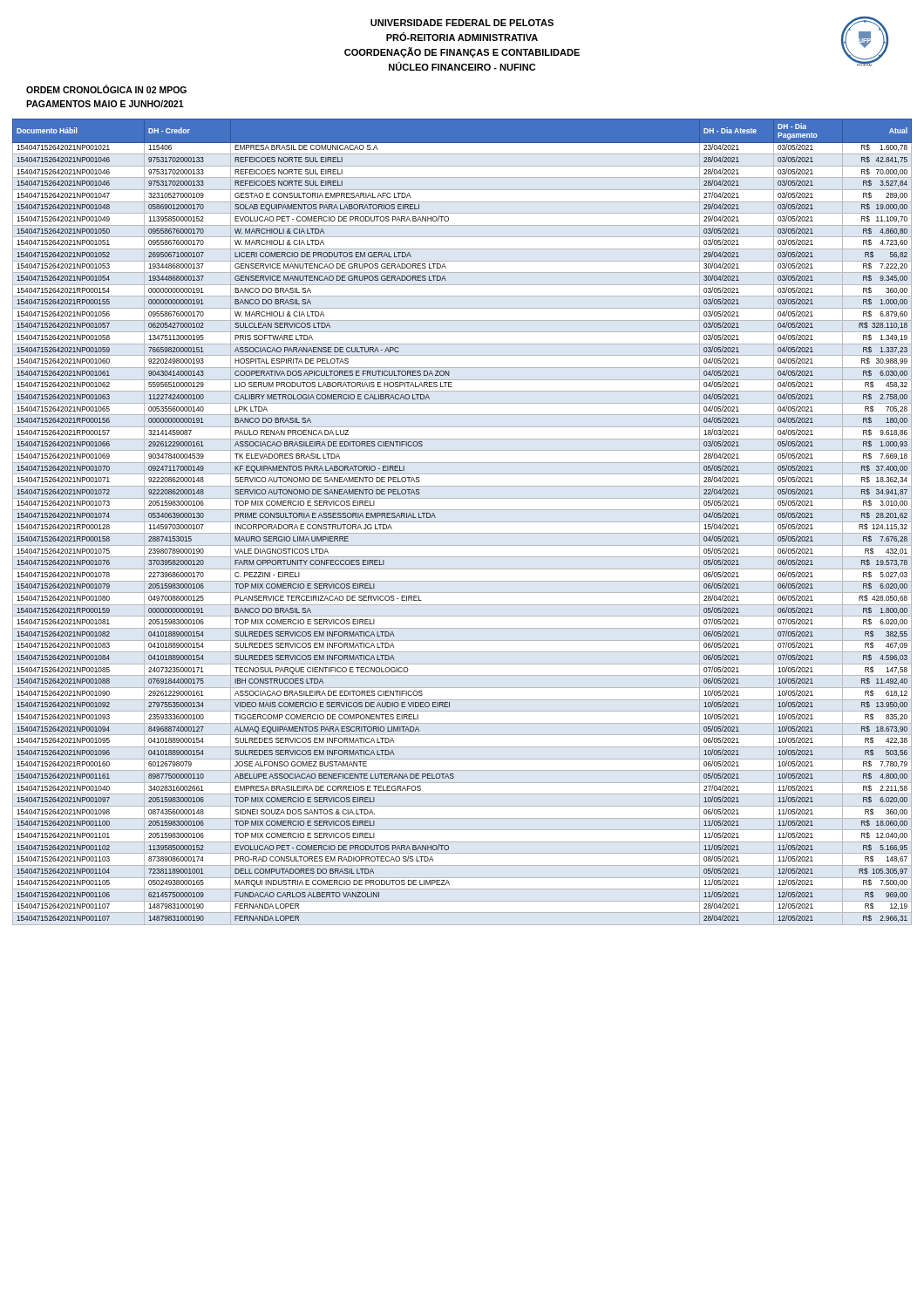The width and height of the screenshot is (924, 1308).
Task: Click the table
Action: 462,519
